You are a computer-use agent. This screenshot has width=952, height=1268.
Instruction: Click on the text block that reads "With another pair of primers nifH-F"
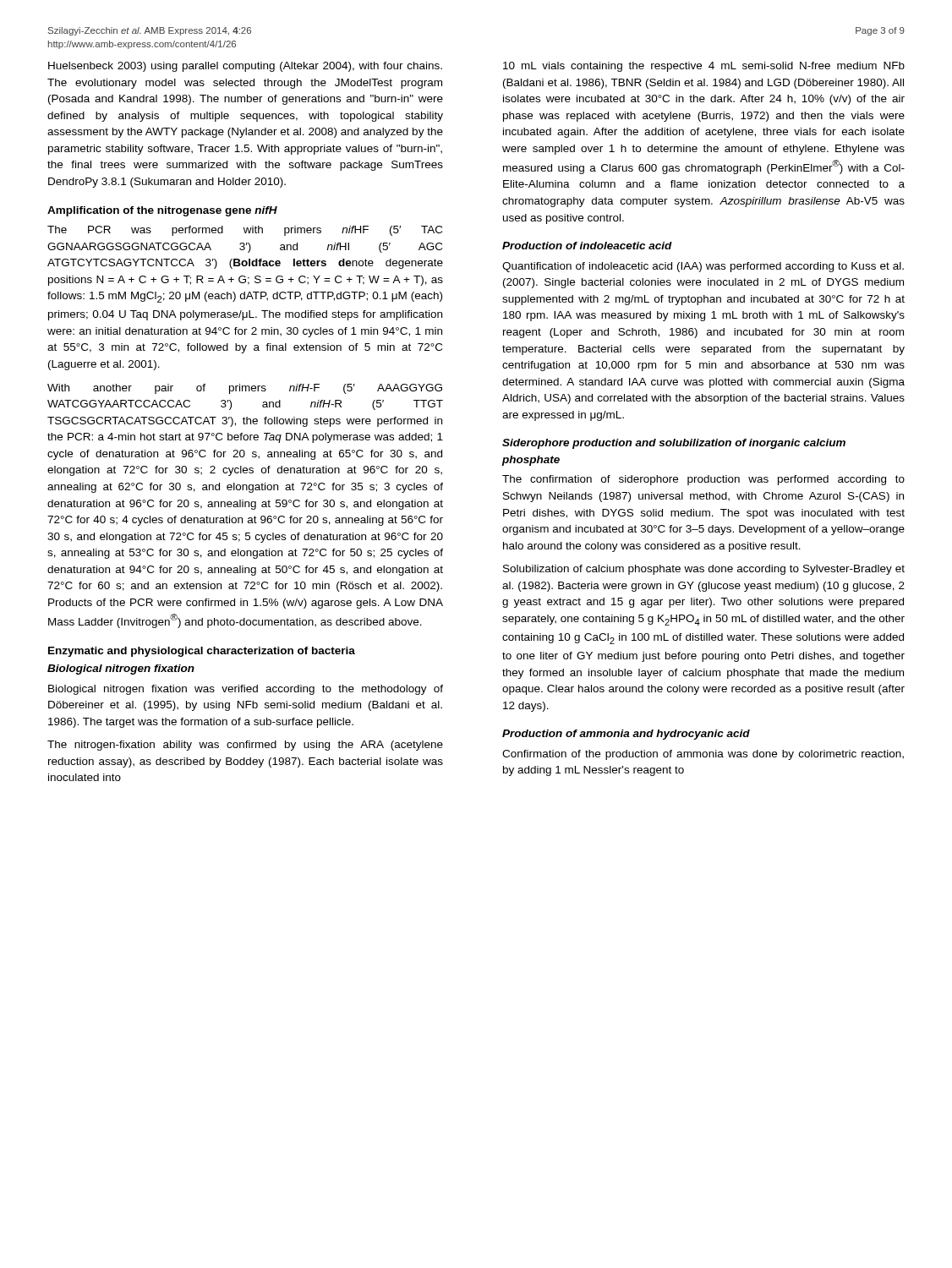245,505
